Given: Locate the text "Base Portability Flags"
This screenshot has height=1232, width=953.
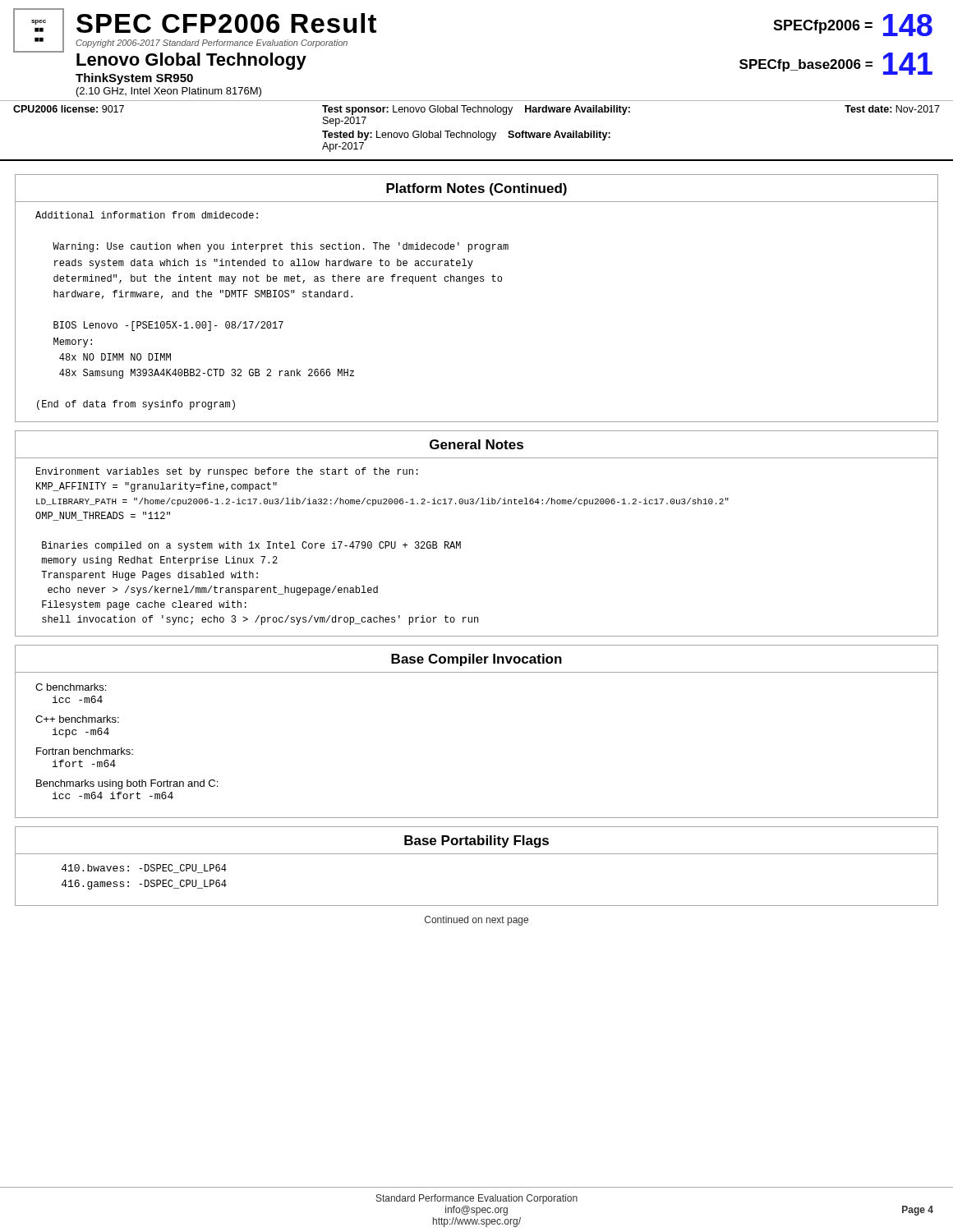Looking at the screenshot, I should [476, 841].
